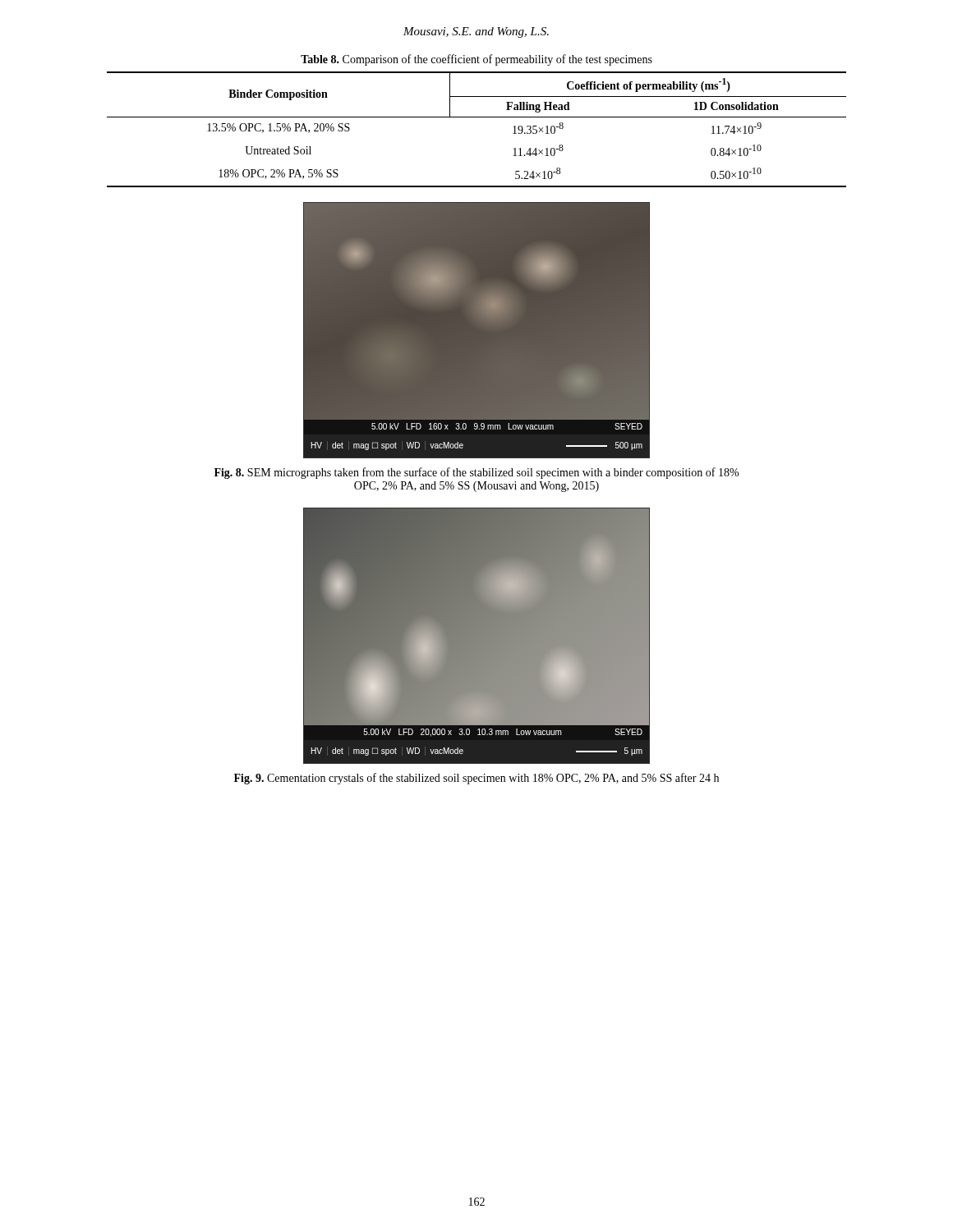Navigate to the passage starting "Fig. 8. SEM micrographs"

[x=476, y=479]
